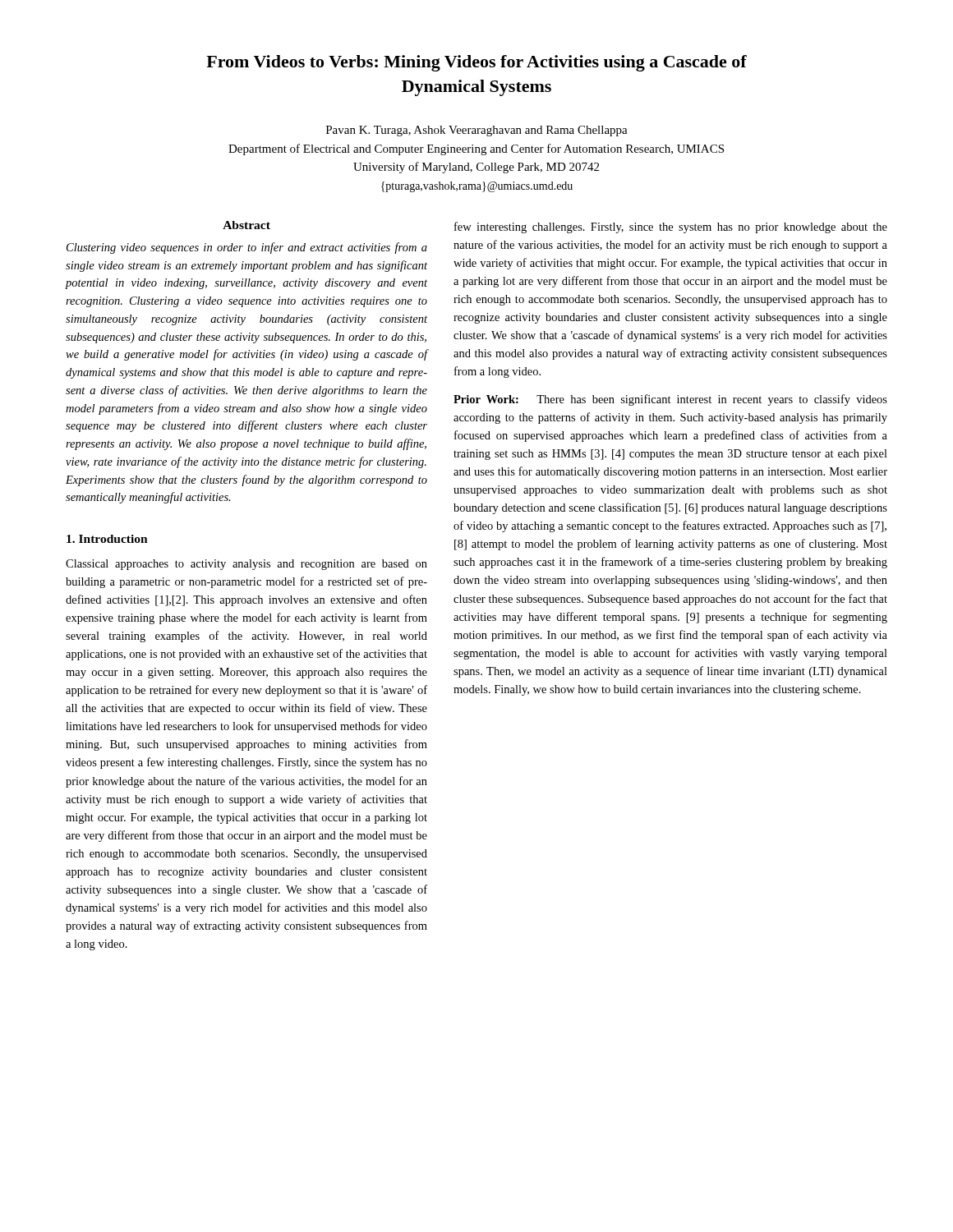Screen dimensions: 1232x953
Task: Find the text starting "1. Introduction"
Action: pos(107,539)
